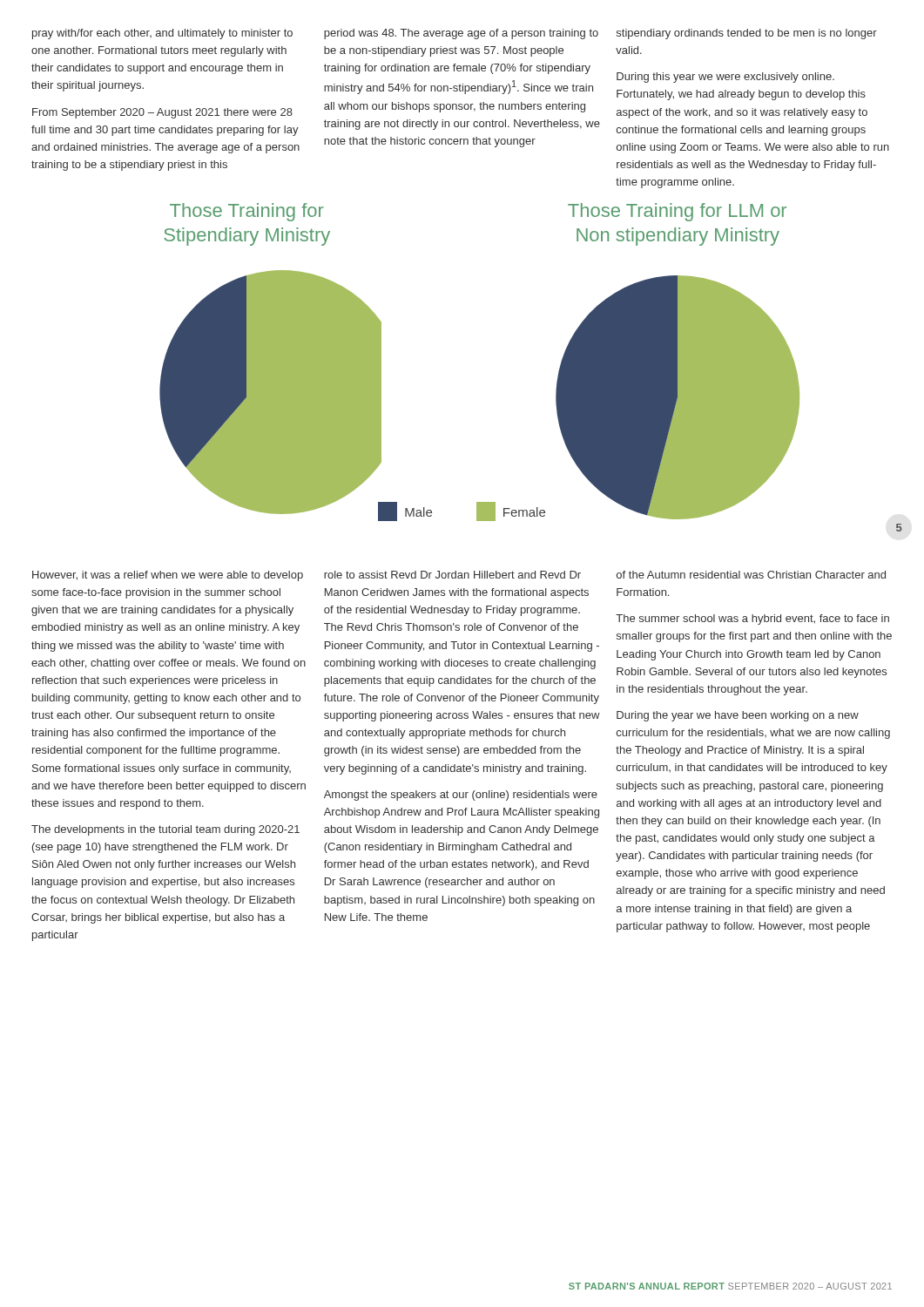Image resolution: width=924 pixels, height=1307 pixels.
Task: Point to the block beginning "However, it was a relief when we were"
Action: (x=170, y=755)
